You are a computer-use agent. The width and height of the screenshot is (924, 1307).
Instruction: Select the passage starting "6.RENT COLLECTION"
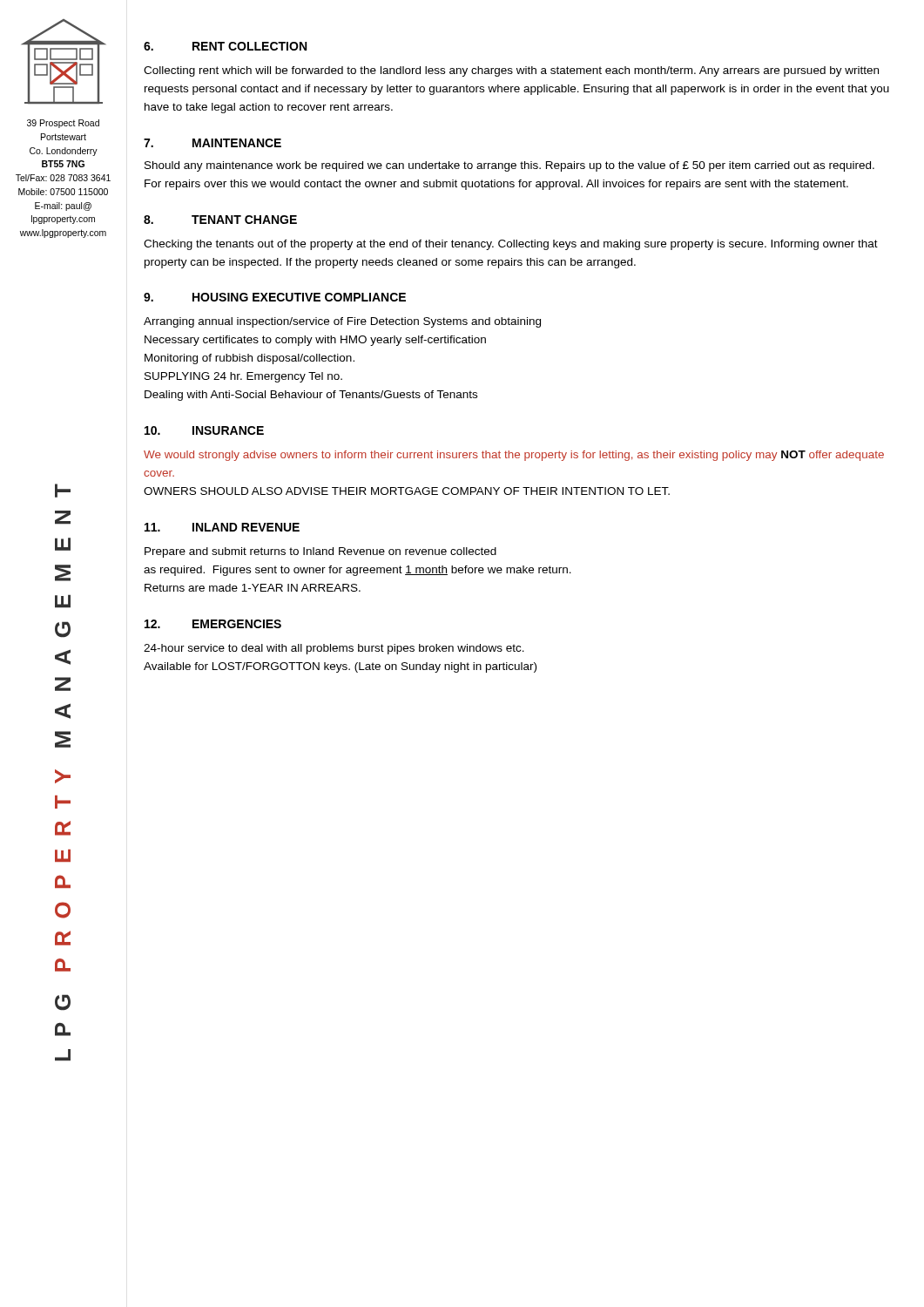(x=226, y=46)
